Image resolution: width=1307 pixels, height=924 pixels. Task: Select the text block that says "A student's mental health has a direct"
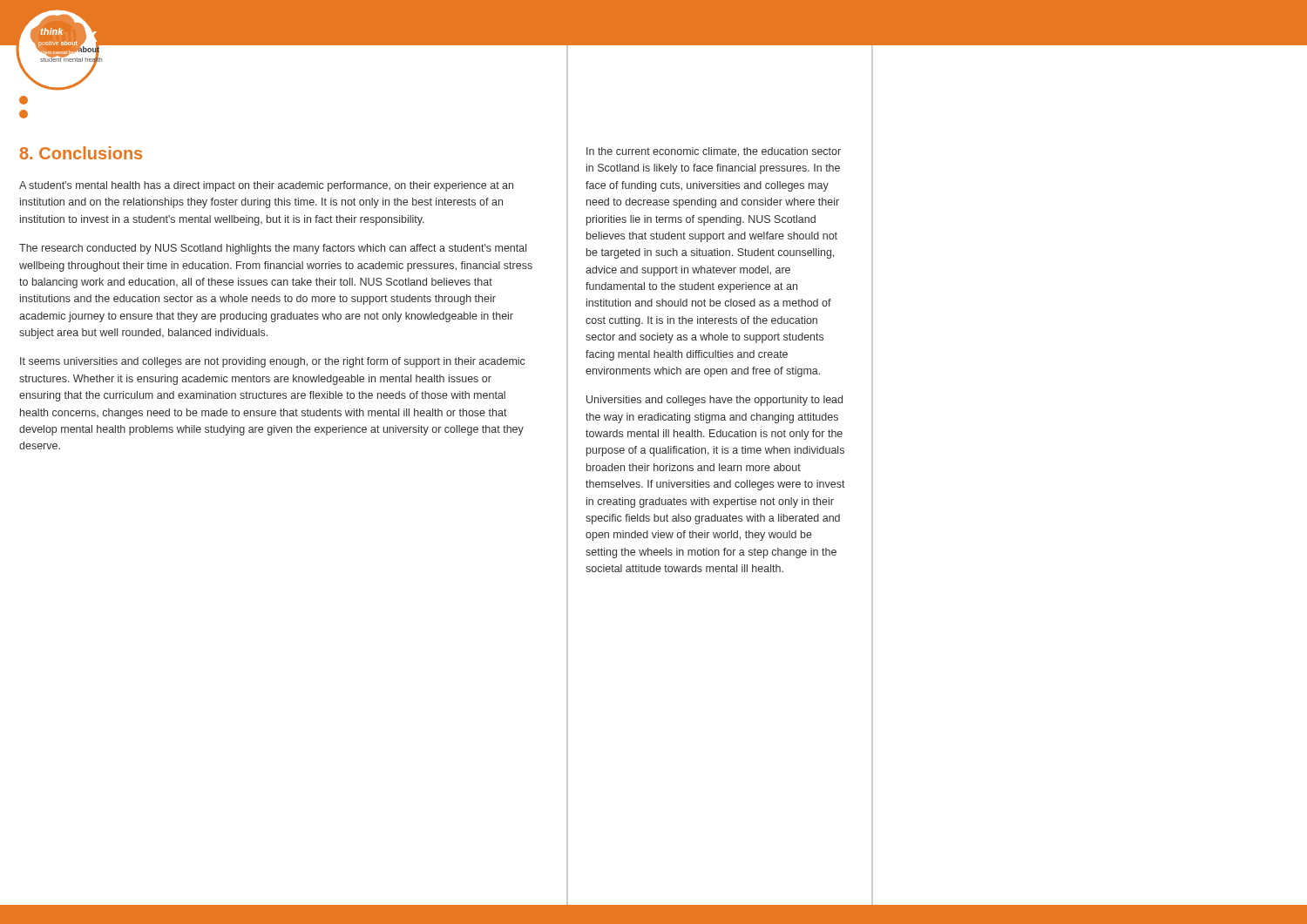(267, 202)
